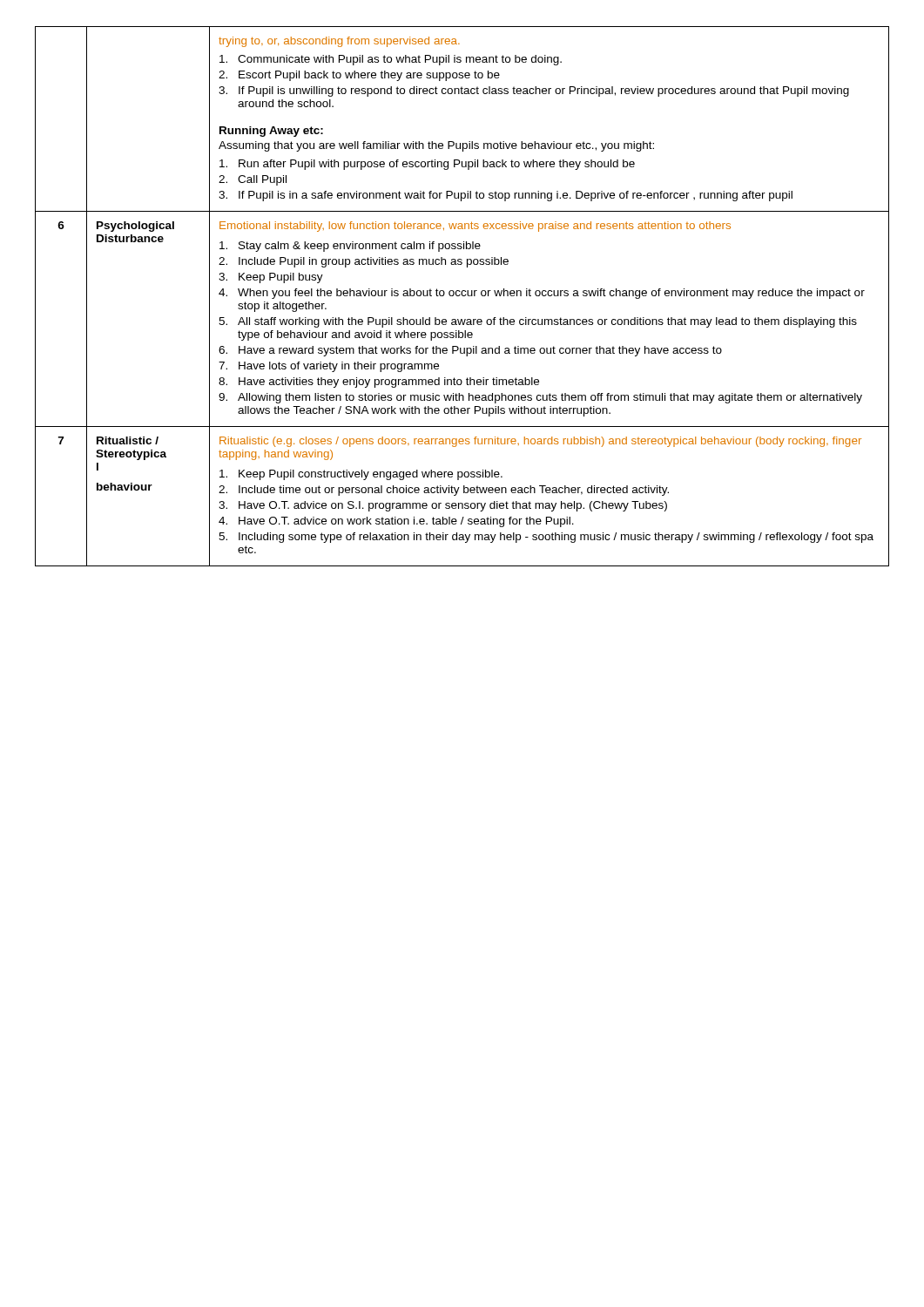
Task: Where is the passage that starts "5.Including some type"?
Action: tap(549, 543)
